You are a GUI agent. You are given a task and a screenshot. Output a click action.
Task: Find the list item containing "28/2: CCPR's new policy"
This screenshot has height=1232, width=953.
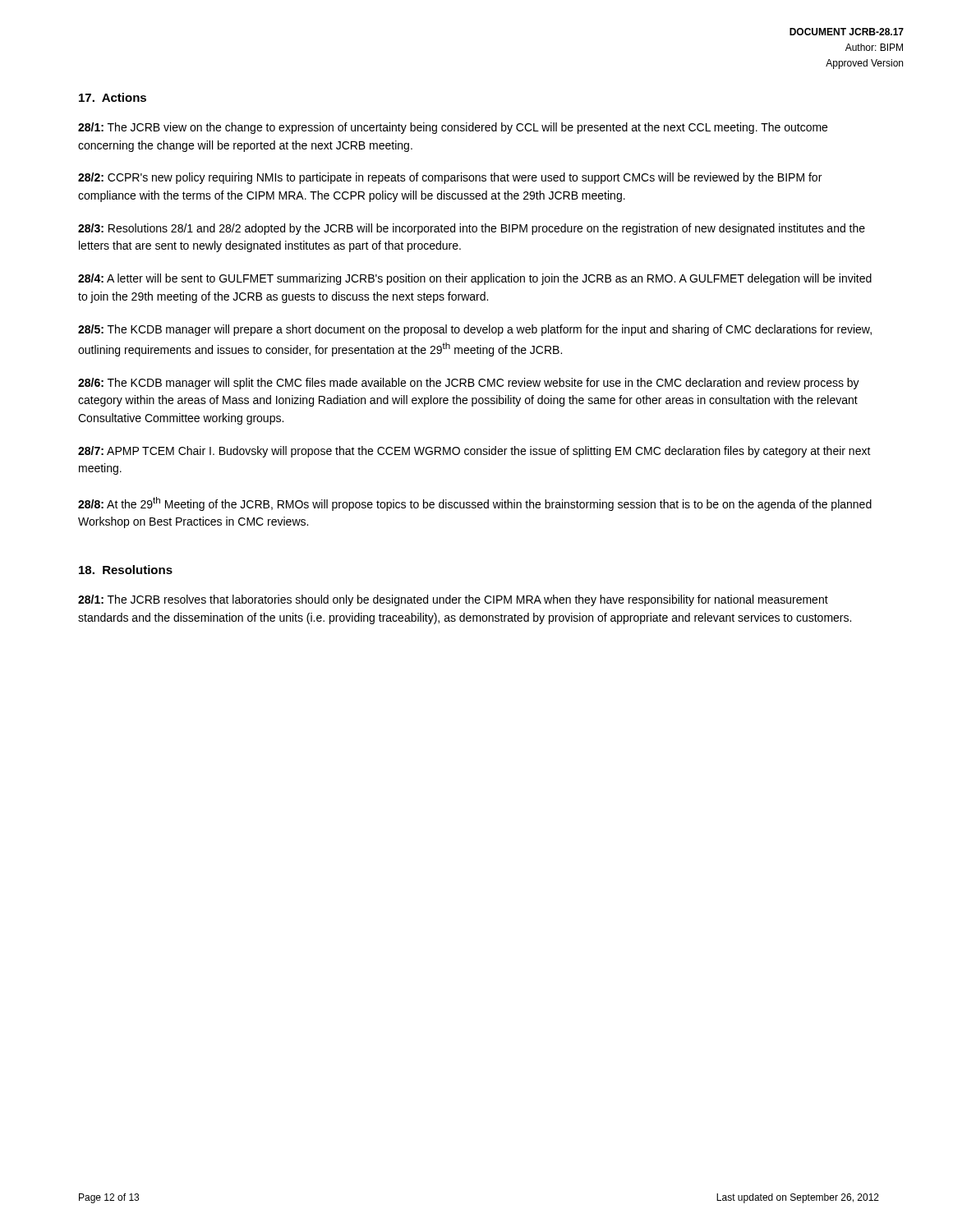tap(450, 187)
